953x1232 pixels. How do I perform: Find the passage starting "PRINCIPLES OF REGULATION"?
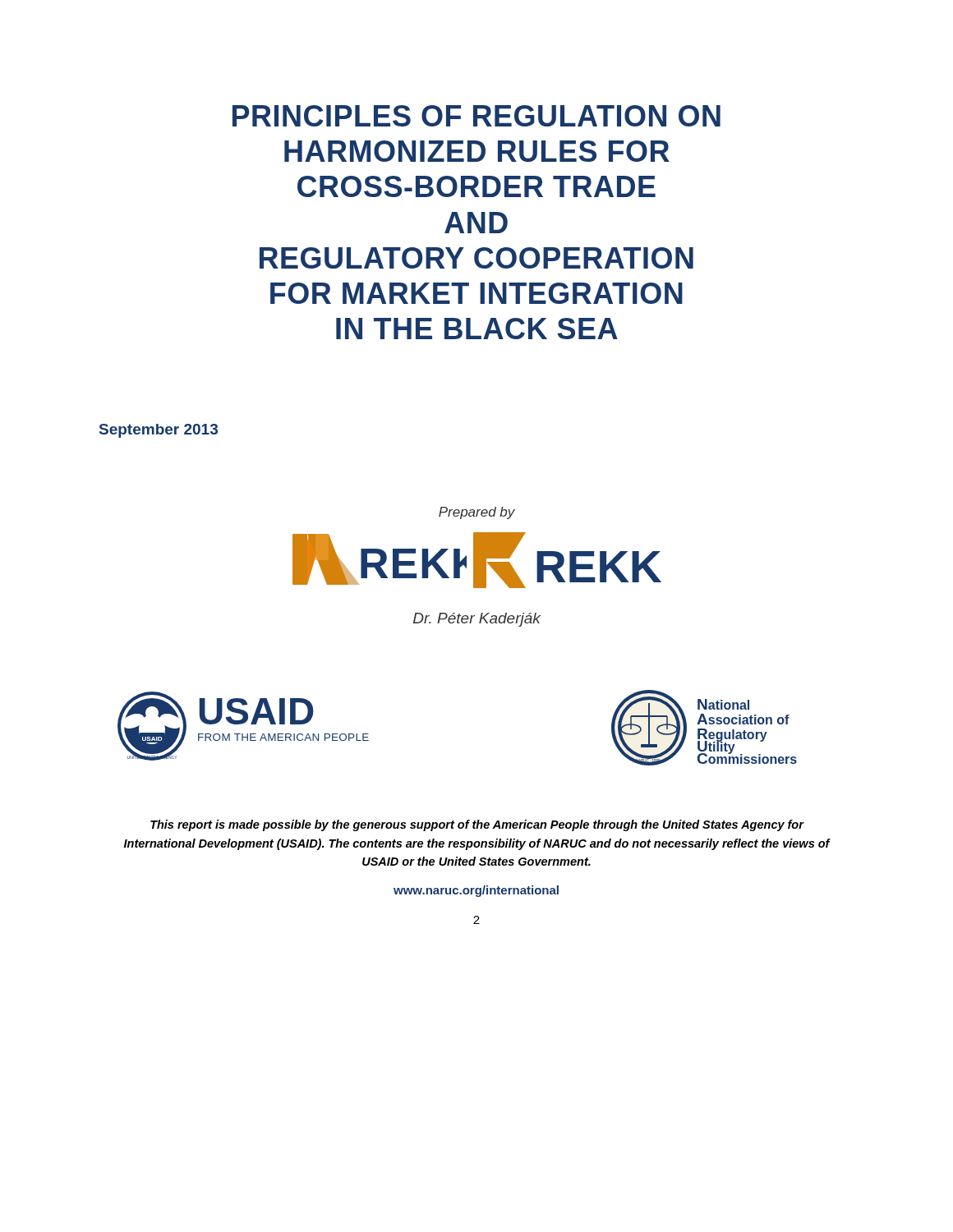tap(476, 223)
